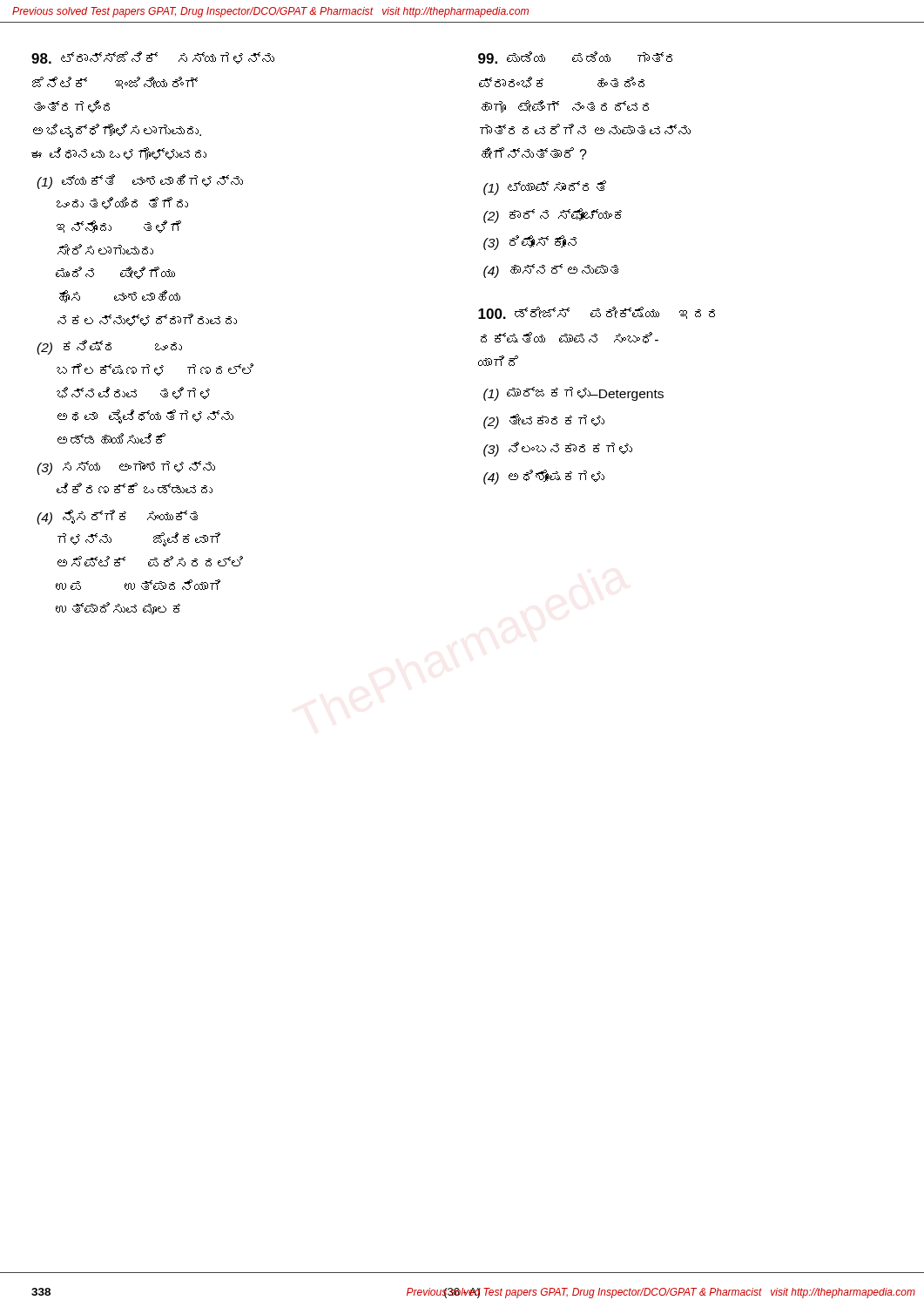Select the region starting "(2) ತೇವಕಾರಕಗಳು"

(x=544, y=422)
